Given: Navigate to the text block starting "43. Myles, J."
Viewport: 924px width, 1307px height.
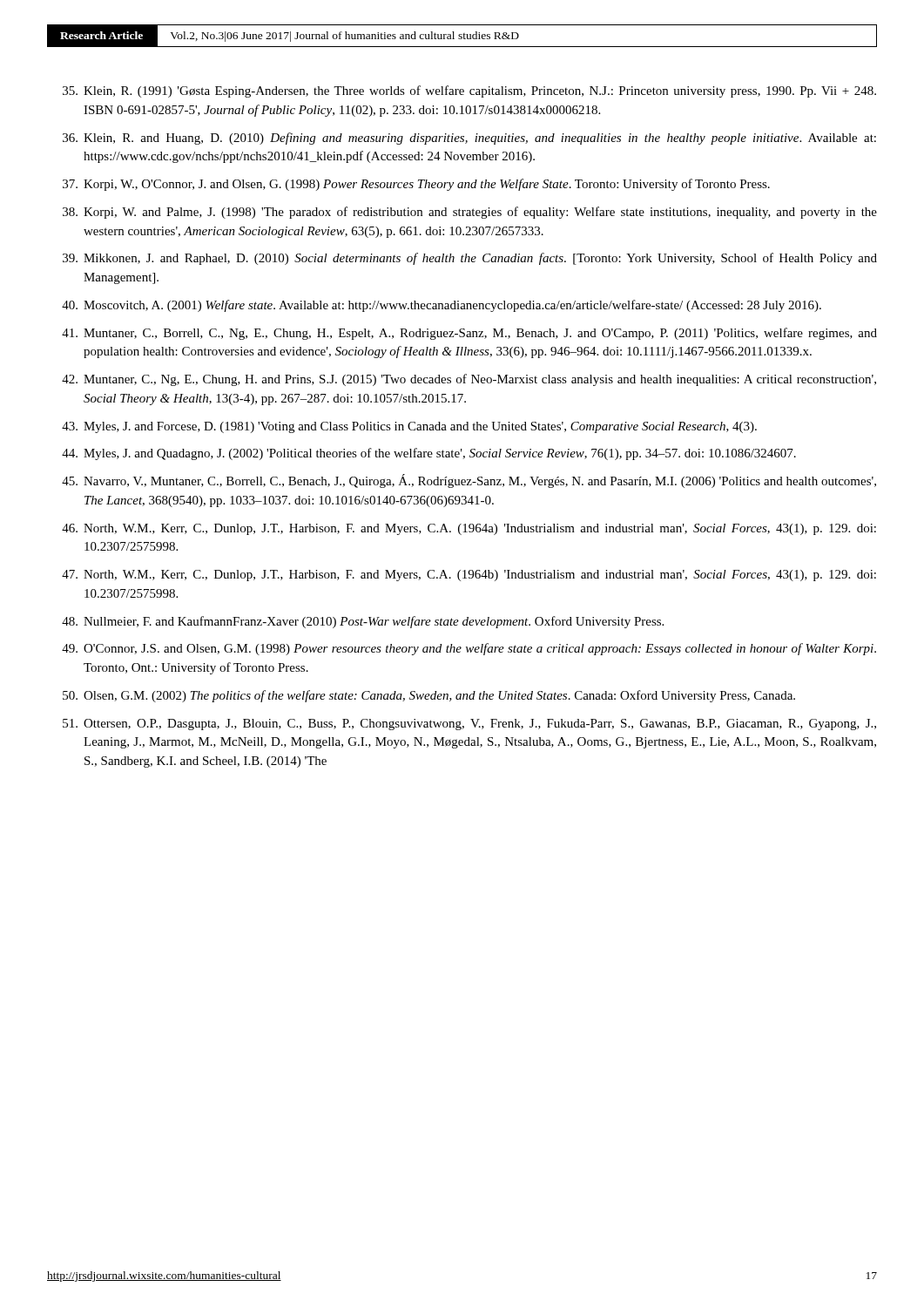Looking at the screenshot, I should [462, 426].
